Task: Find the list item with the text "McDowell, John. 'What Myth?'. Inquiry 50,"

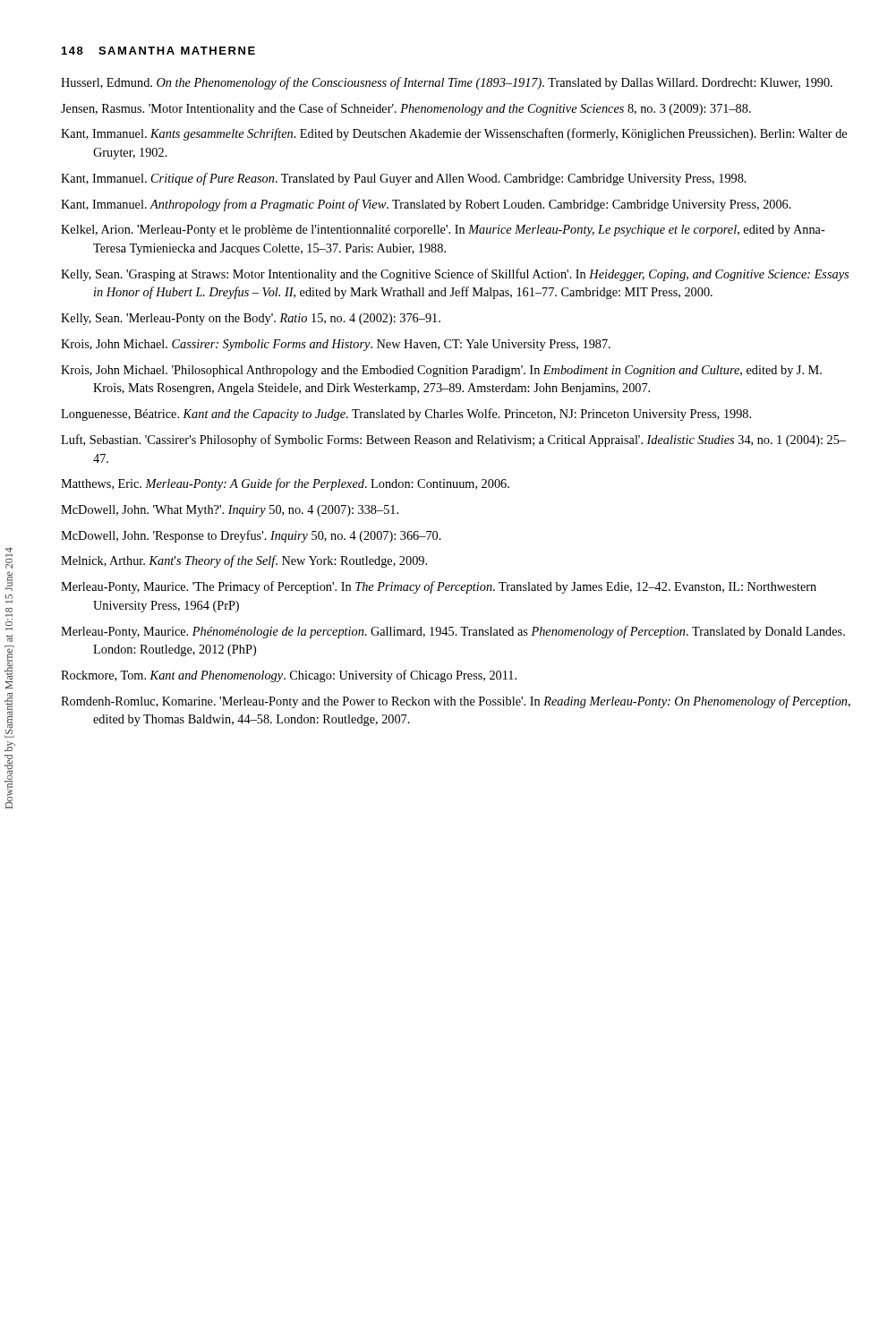Action: (x=230, y=509)
